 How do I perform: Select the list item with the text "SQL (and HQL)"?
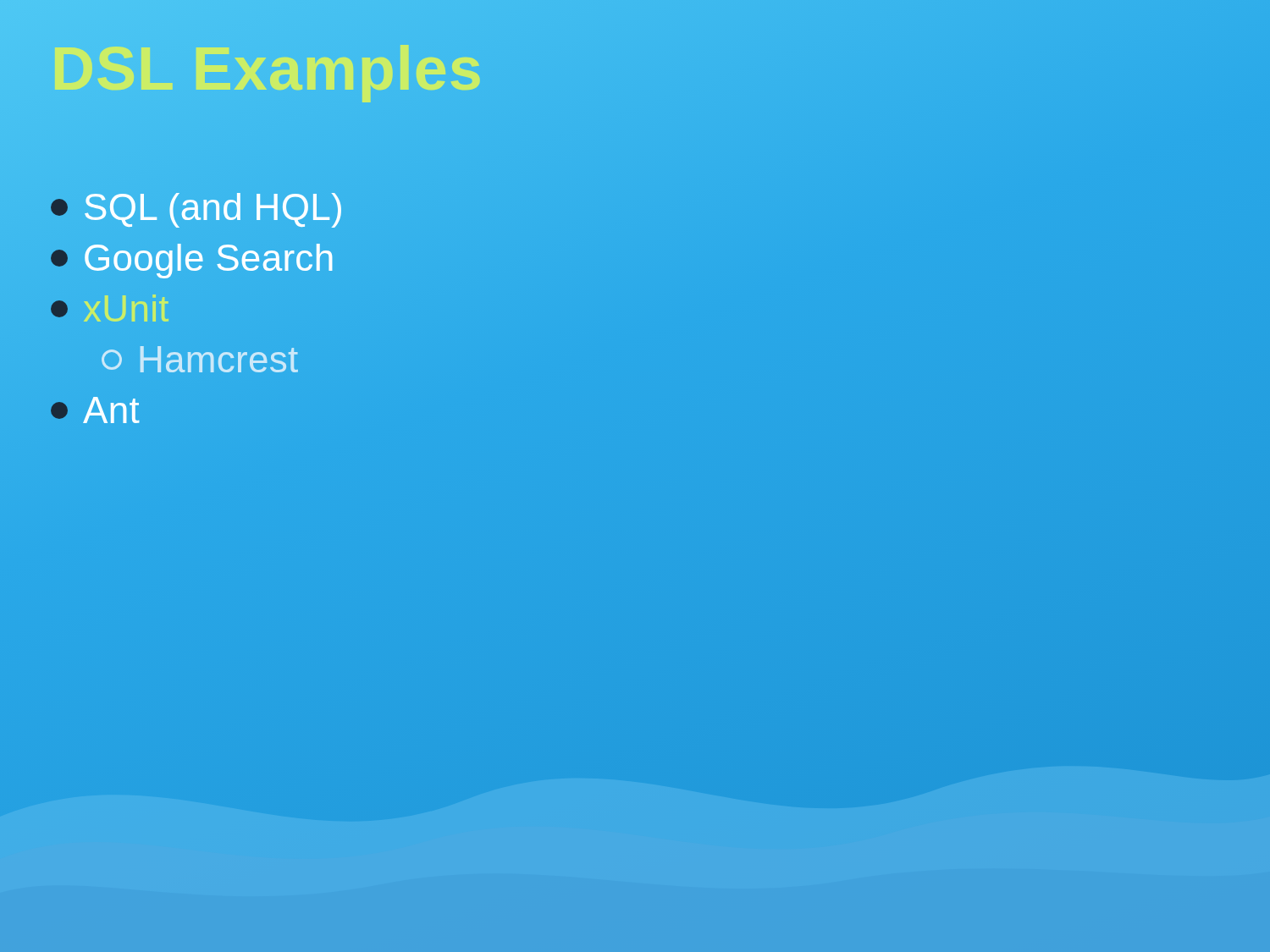[x=197, y=207]
